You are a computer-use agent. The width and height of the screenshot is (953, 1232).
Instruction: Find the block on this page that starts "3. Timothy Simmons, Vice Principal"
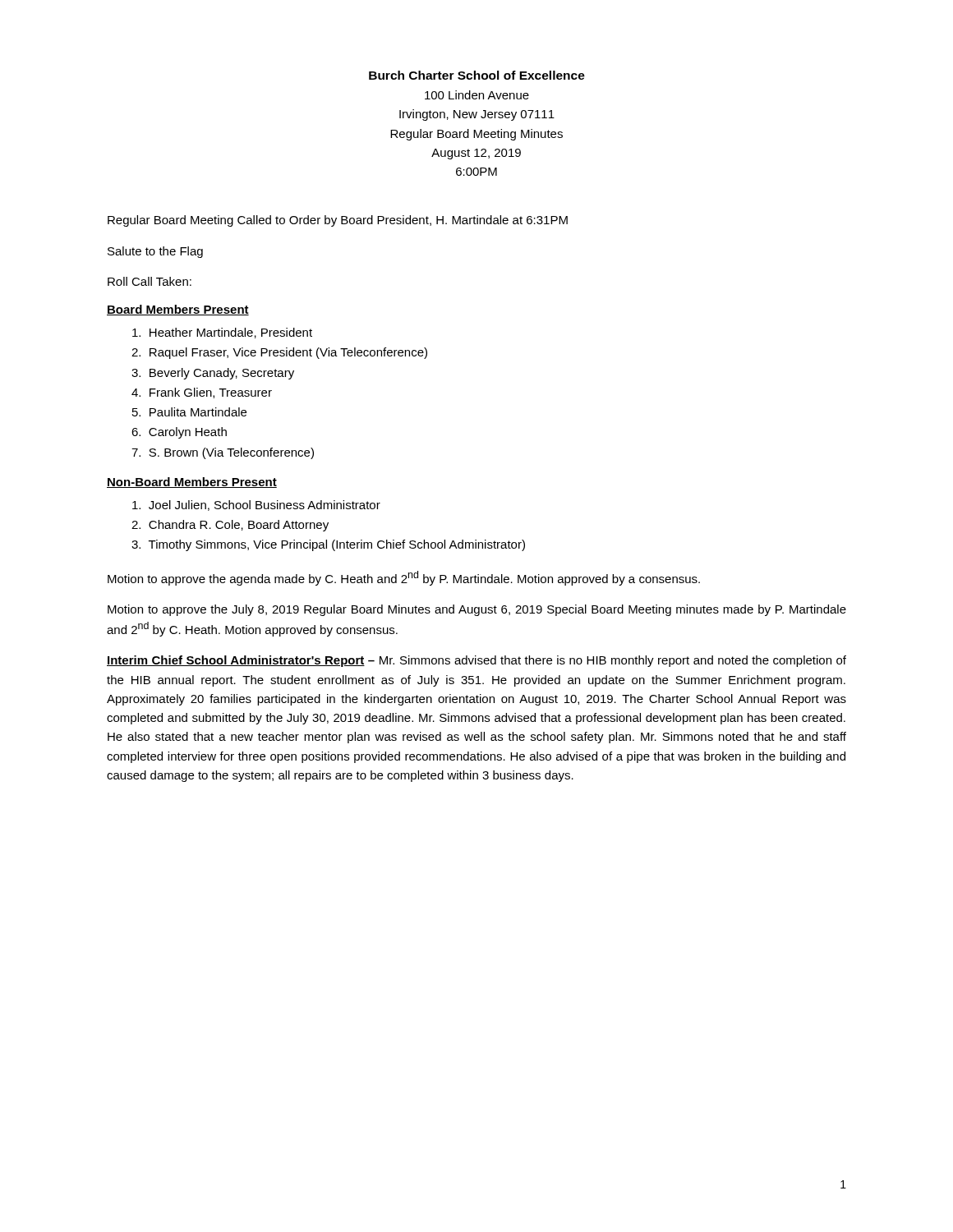[329, 544]
